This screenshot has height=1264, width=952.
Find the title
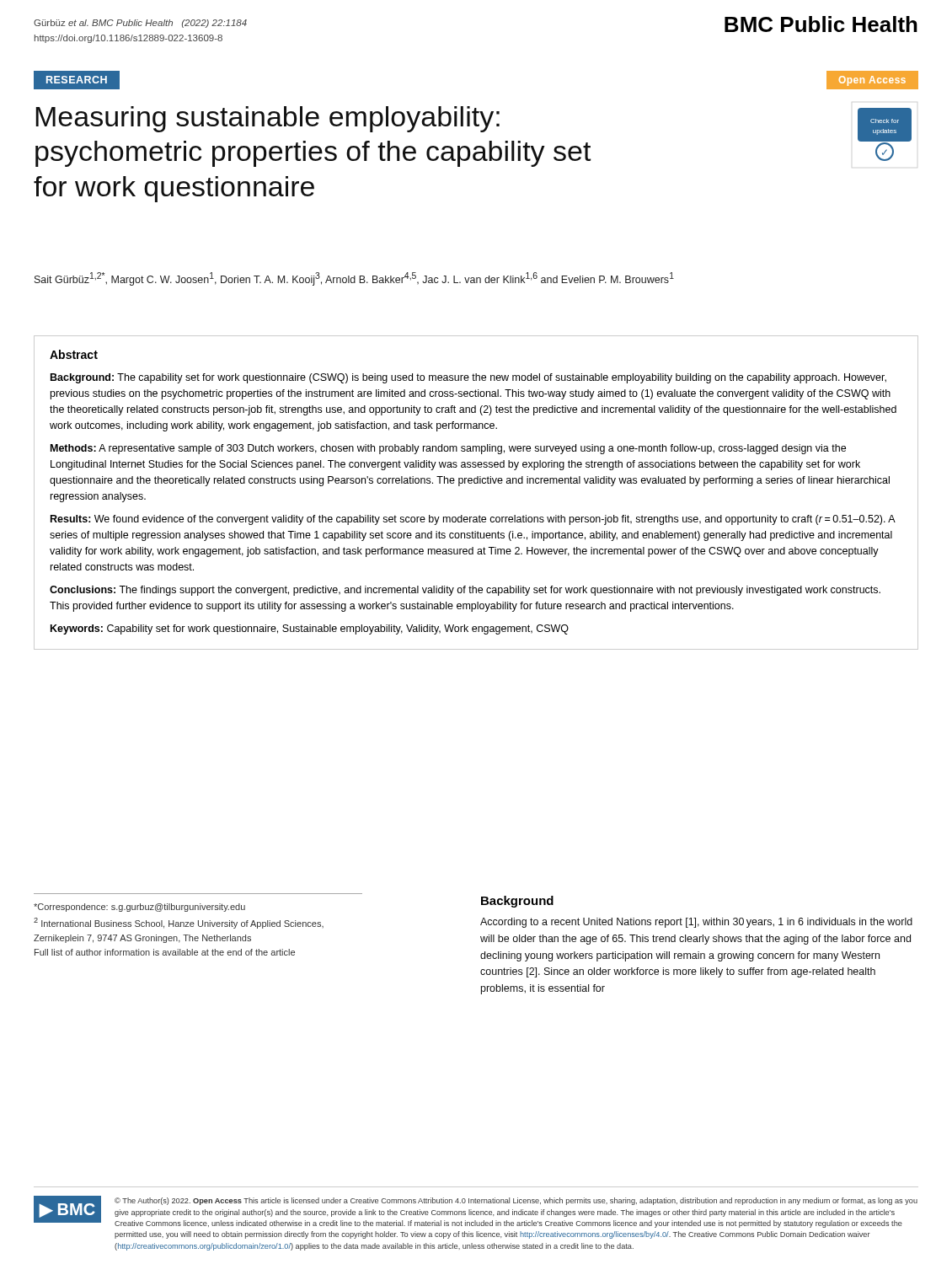(x=312, y=151)
